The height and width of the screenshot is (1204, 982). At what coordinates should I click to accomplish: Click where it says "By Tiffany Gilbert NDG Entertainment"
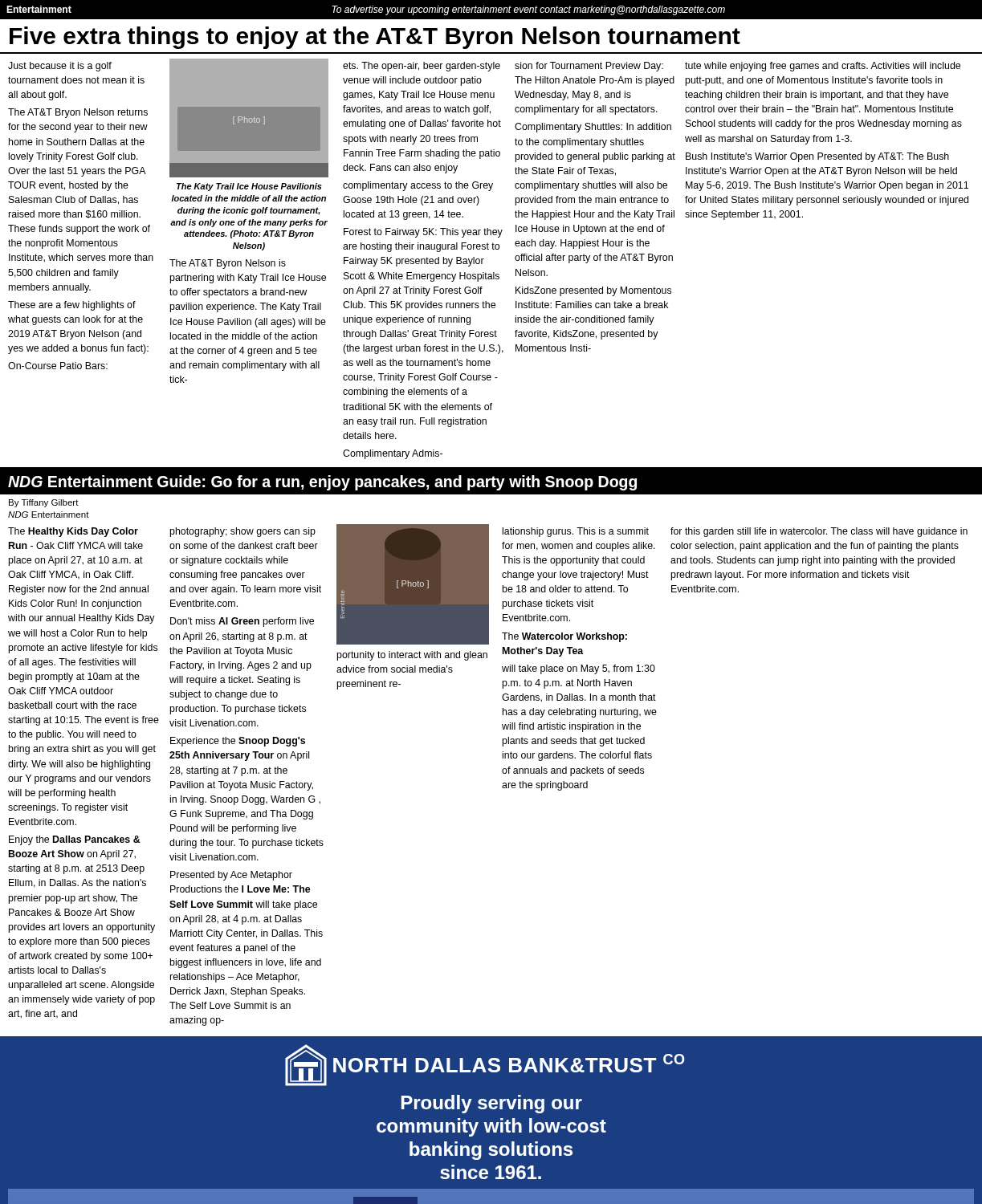[48, 508]
